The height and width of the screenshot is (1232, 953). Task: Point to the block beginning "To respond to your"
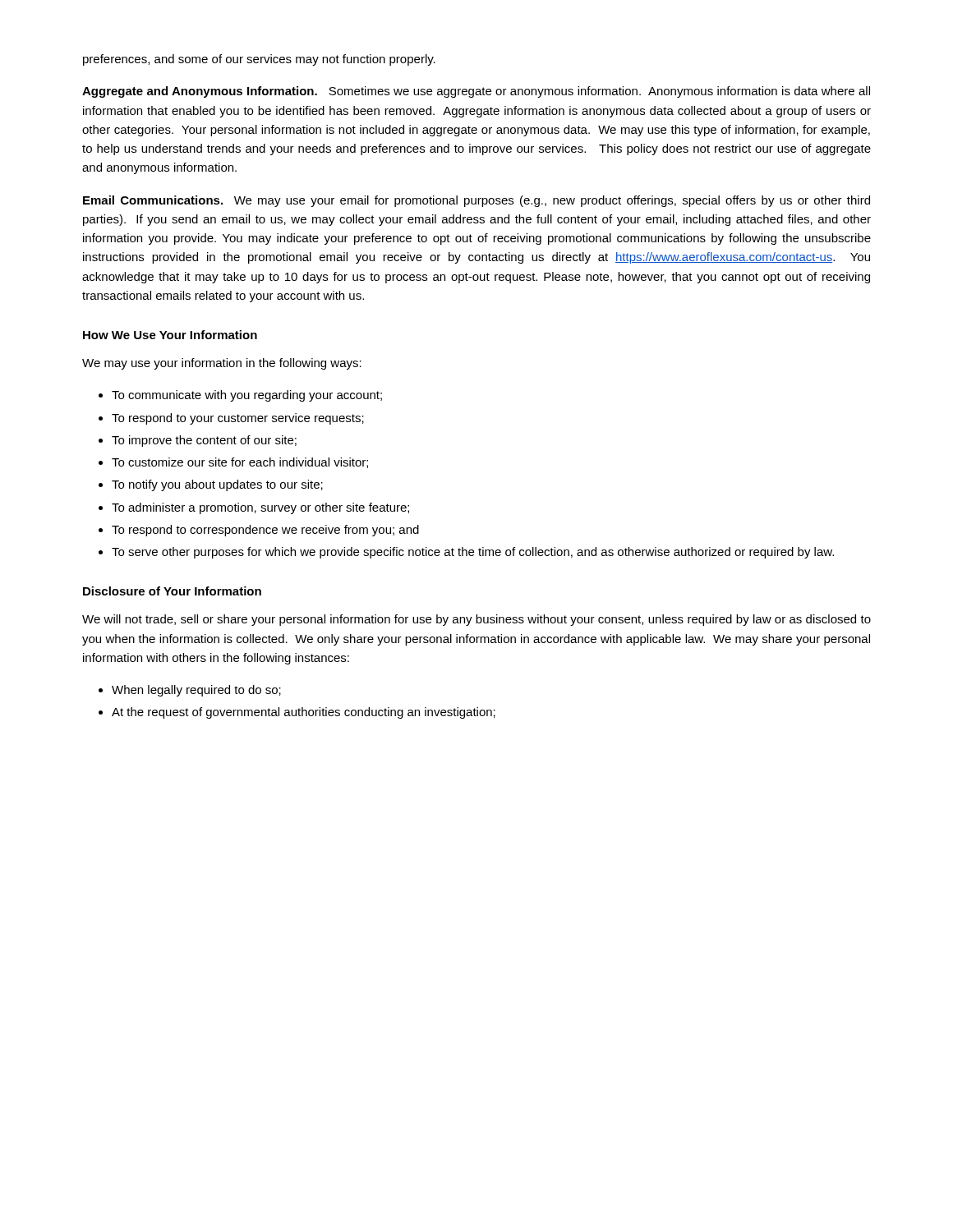(x=238, y=417)
